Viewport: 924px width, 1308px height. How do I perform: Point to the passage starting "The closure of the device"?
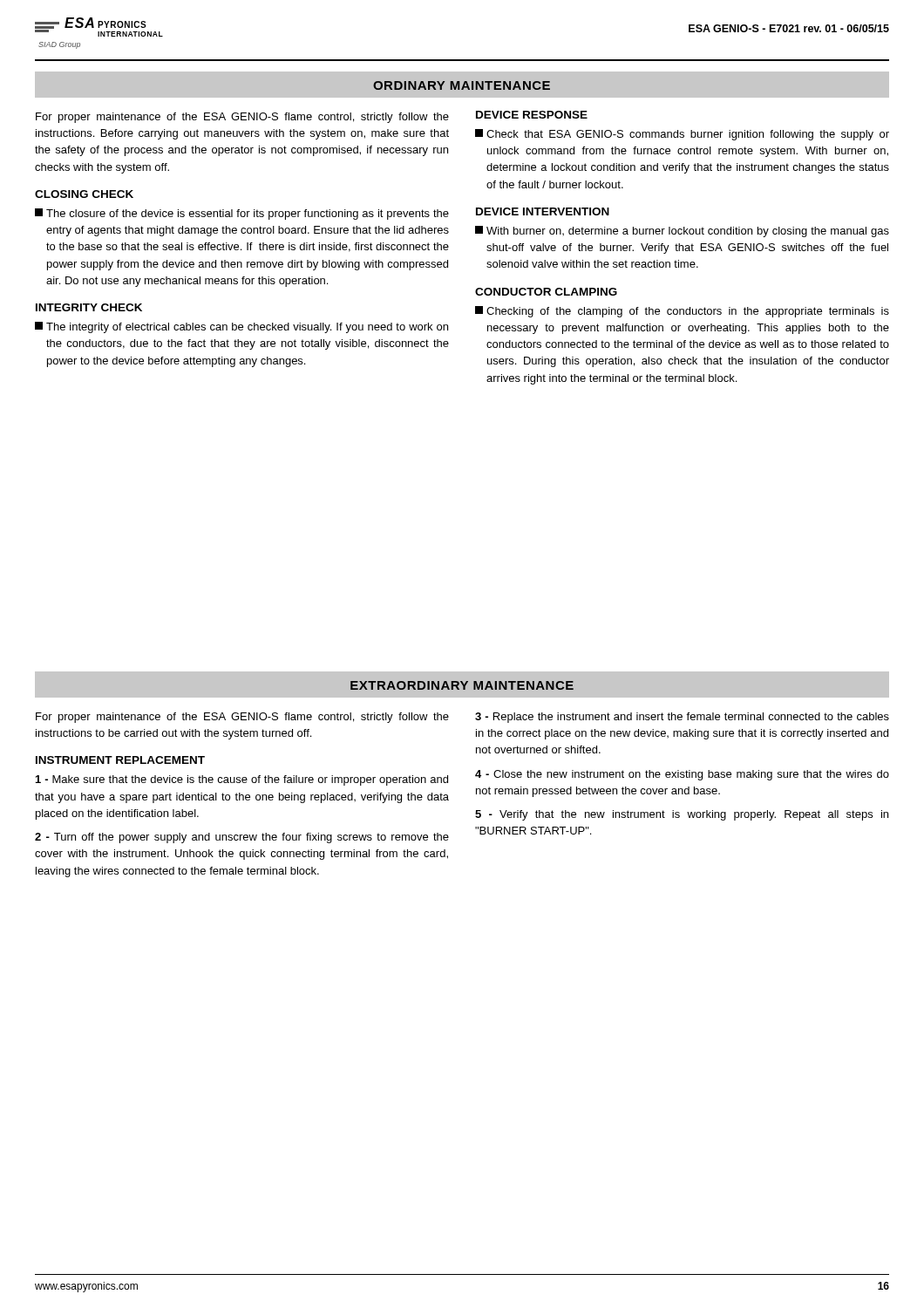click(x=242, y=247)
